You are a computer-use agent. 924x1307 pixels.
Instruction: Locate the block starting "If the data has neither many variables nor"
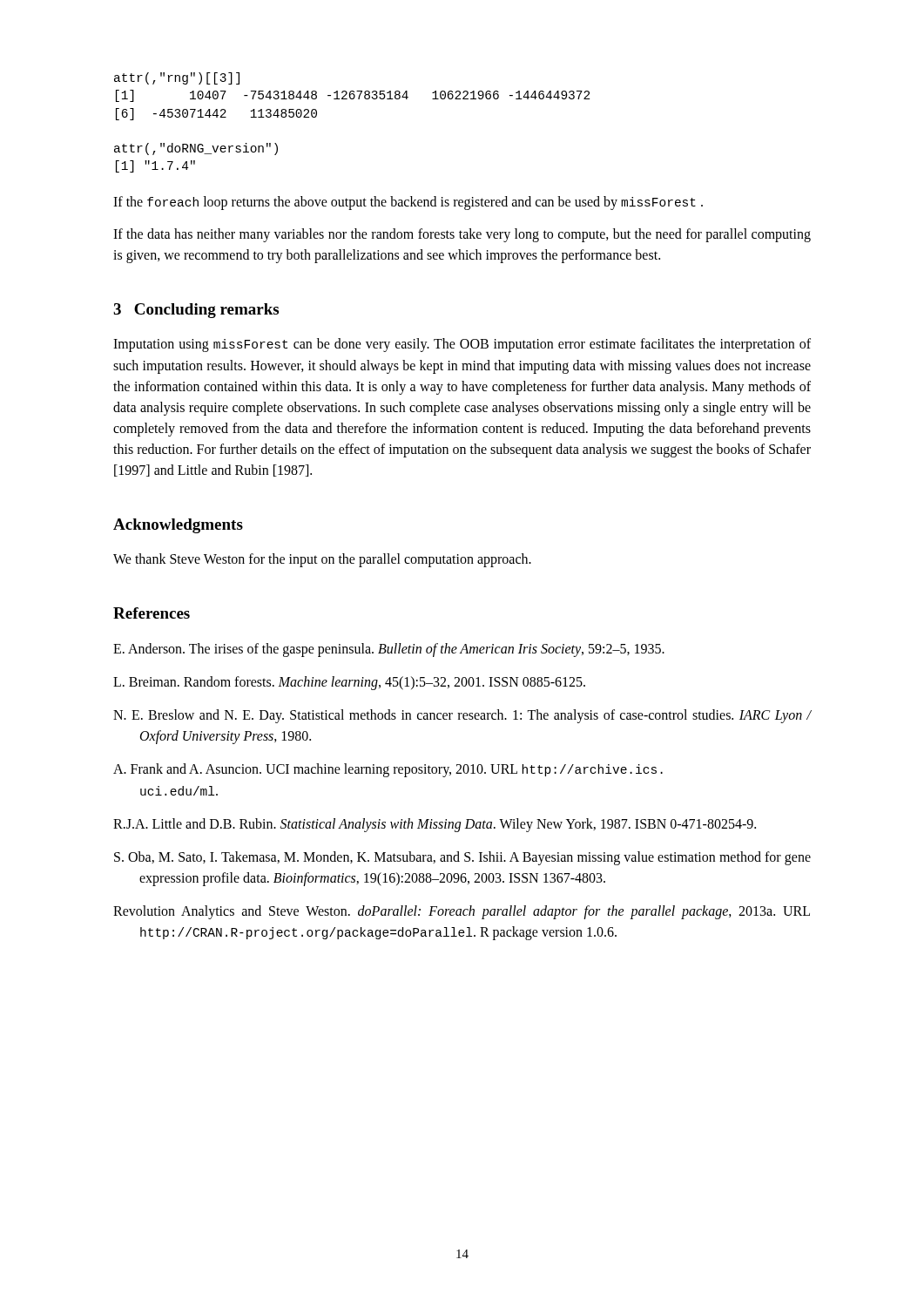462,244
